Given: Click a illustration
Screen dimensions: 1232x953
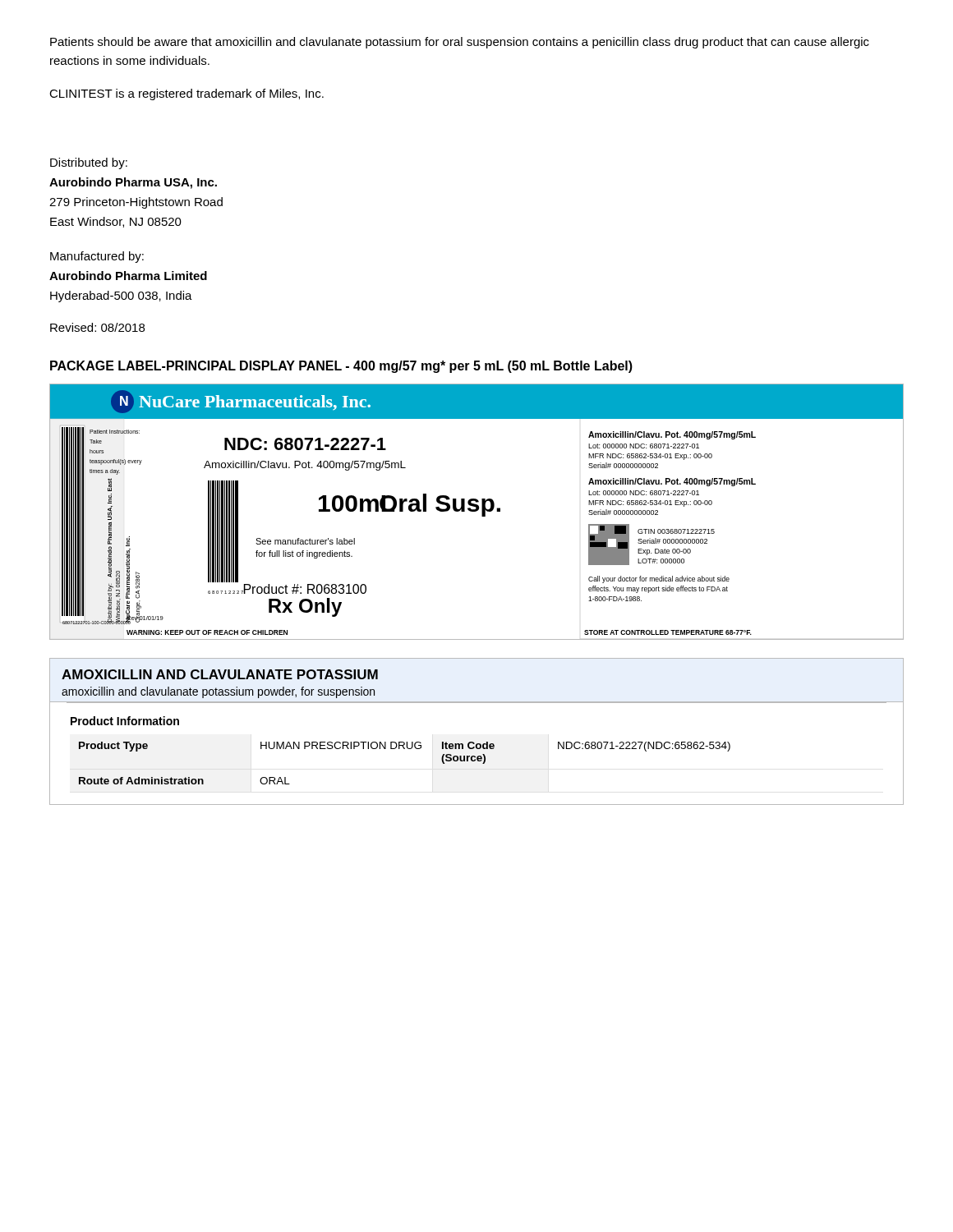Looking at the screenshot, I should coord(476,511).
